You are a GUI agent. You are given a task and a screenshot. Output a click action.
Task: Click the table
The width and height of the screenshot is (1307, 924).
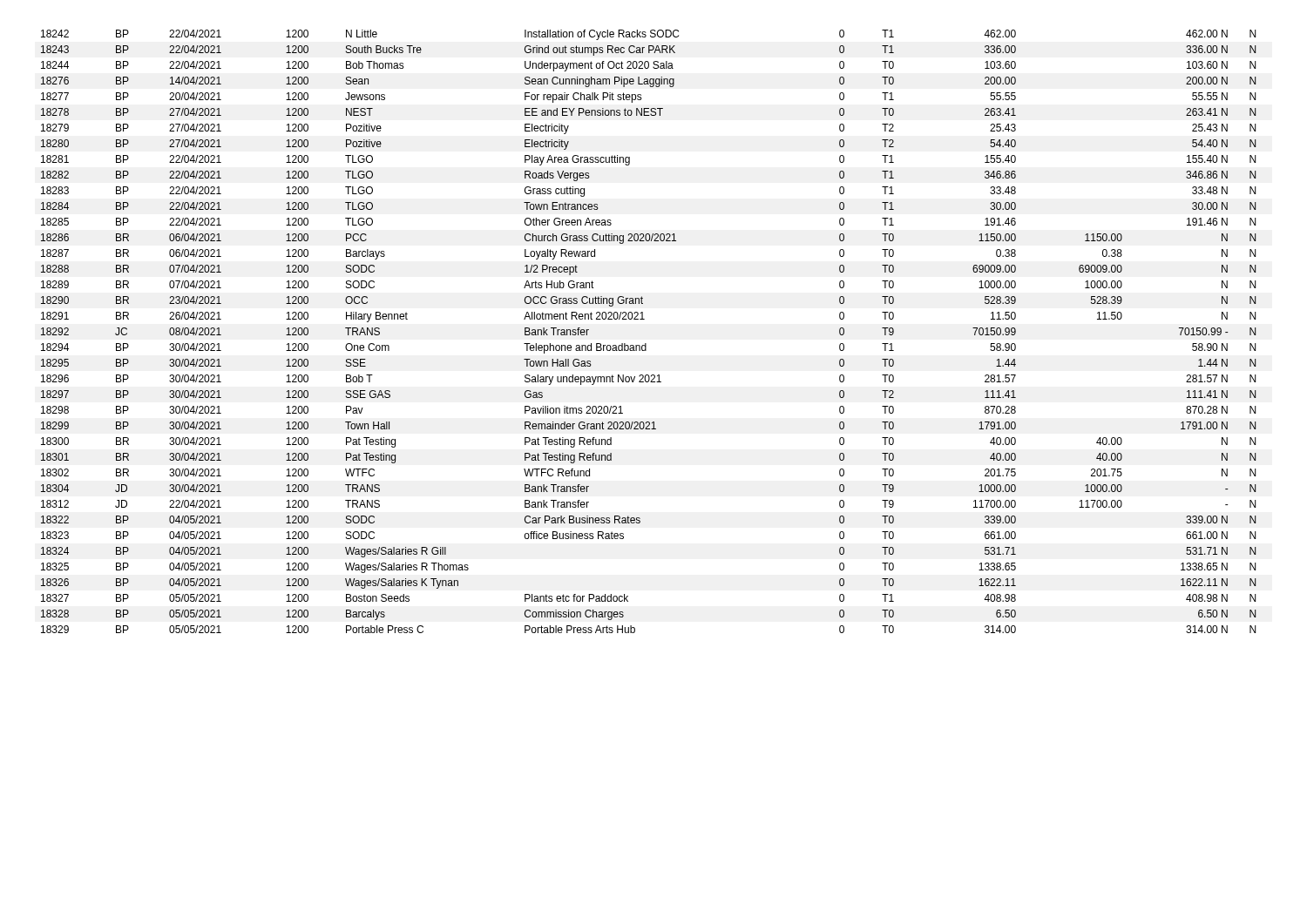654,332
